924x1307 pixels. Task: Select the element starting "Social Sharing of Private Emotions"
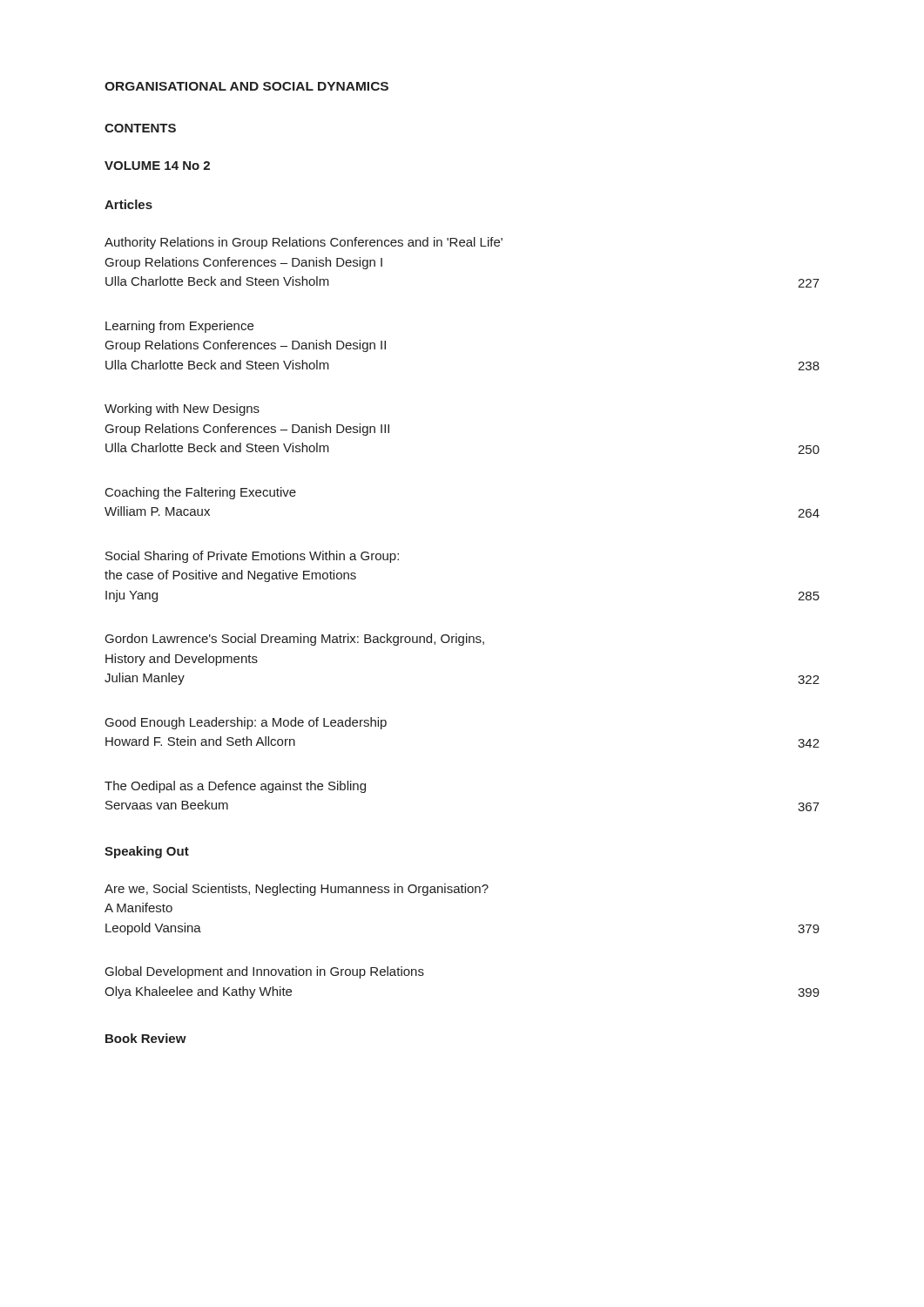click(252, 557)
